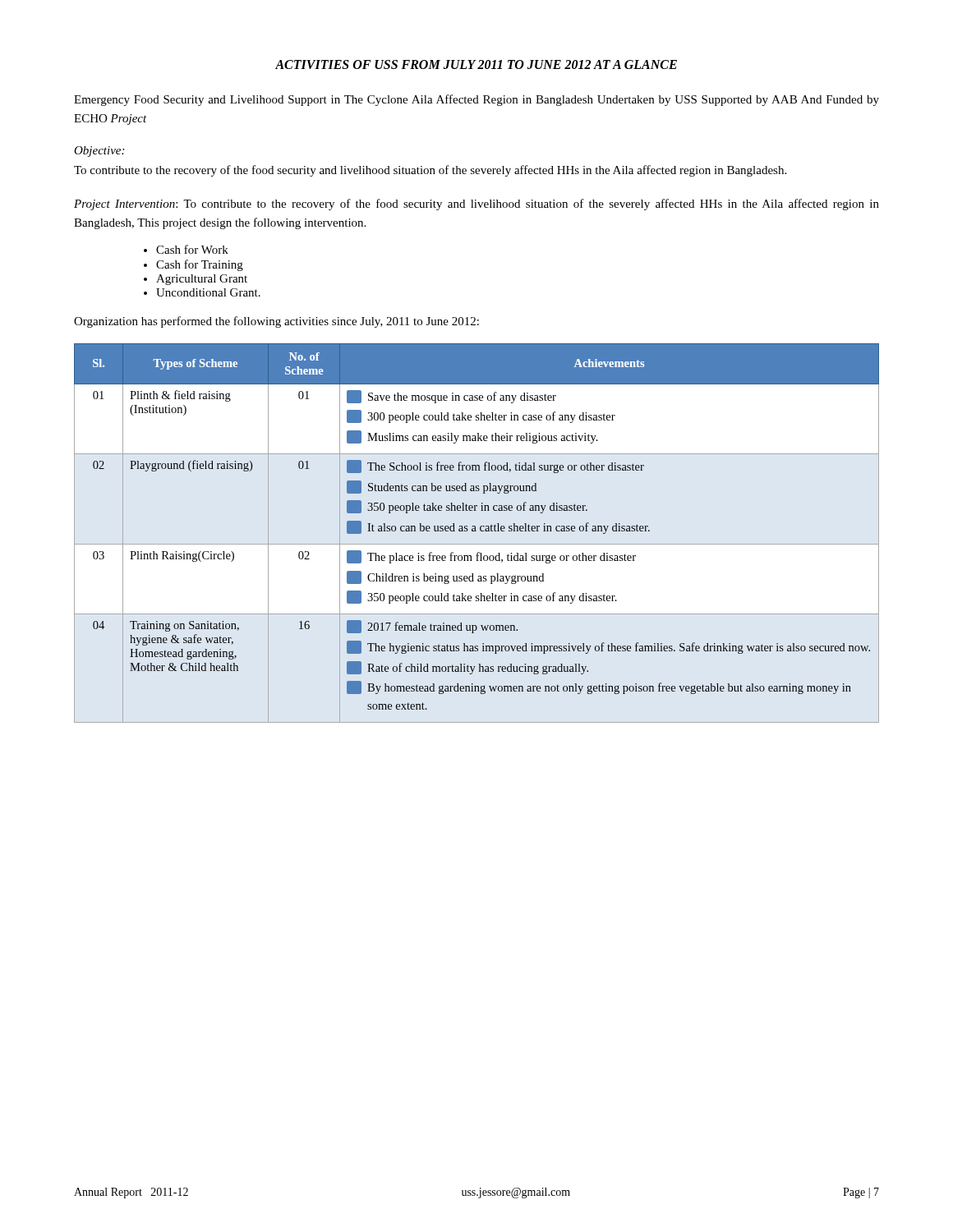Image resolution: width=953 pixels, height=1232 pixels.
Task: Click the passage that begins "Project Intervention: To"
Action: pyautogui.click(x=476, y=213)
